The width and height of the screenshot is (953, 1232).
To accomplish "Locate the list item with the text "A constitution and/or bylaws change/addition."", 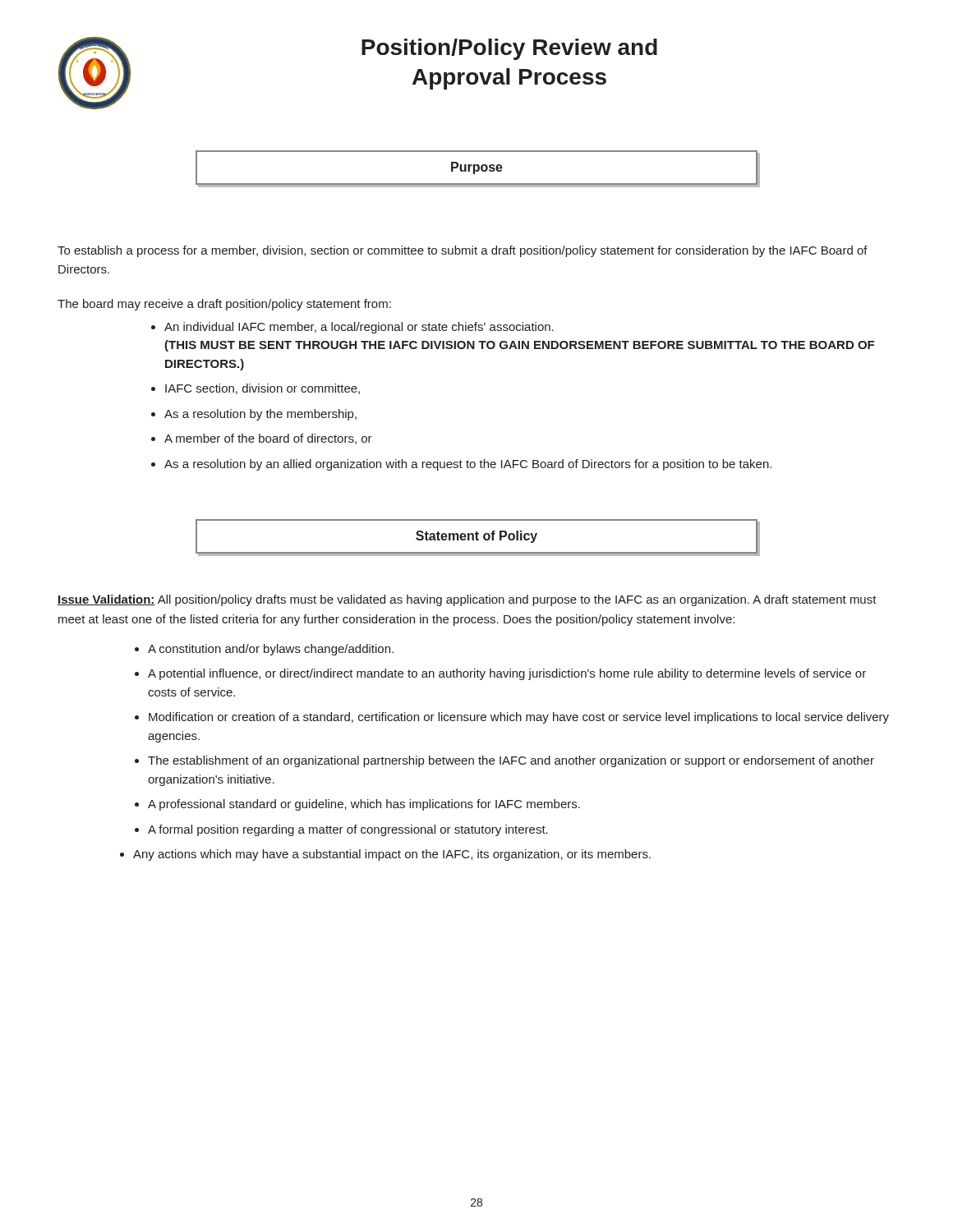I will [x=271, y=648].
